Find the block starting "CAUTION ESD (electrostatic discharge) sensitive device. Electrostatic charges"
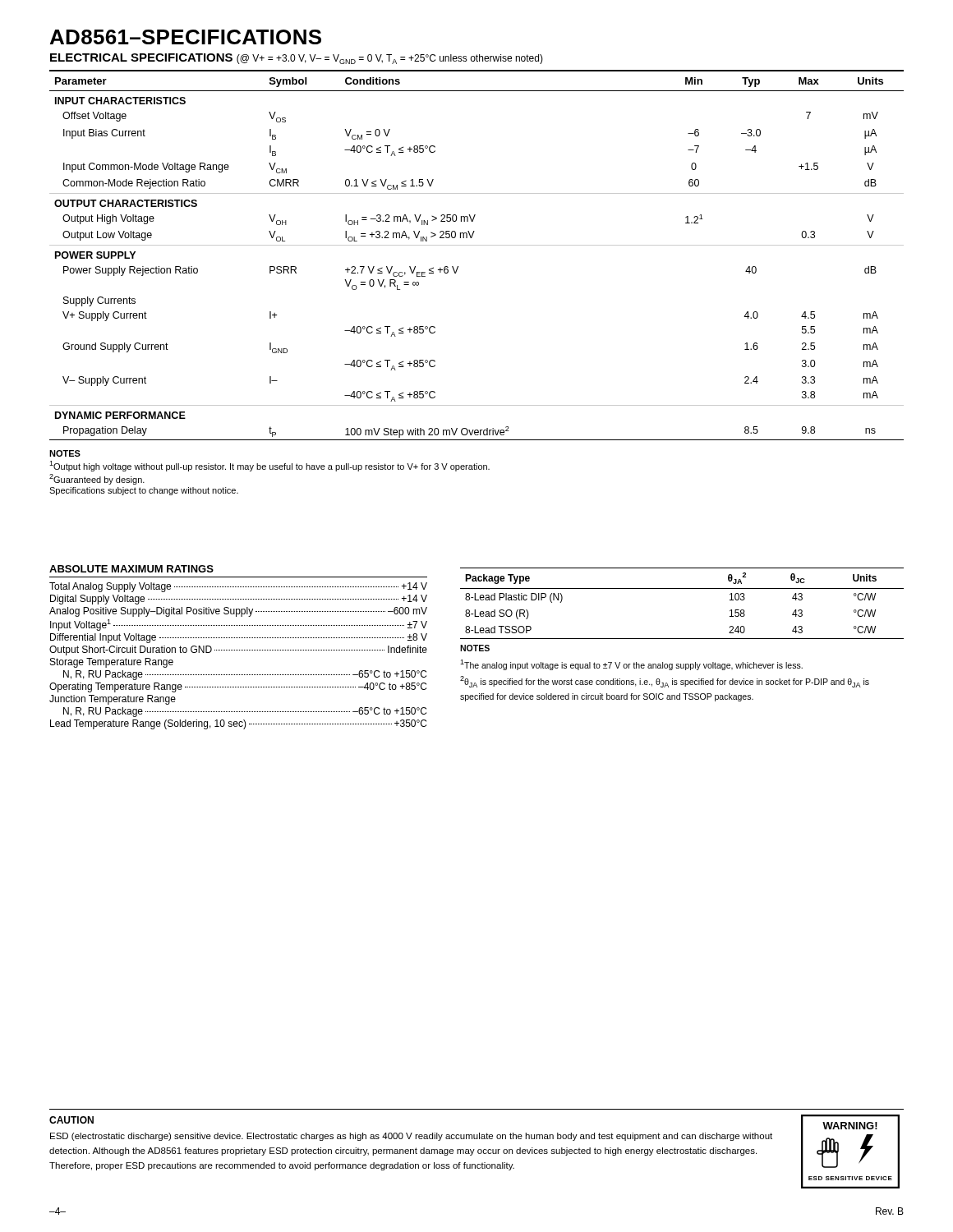This screenshot has width=953, height=1232. point(415,1144)
